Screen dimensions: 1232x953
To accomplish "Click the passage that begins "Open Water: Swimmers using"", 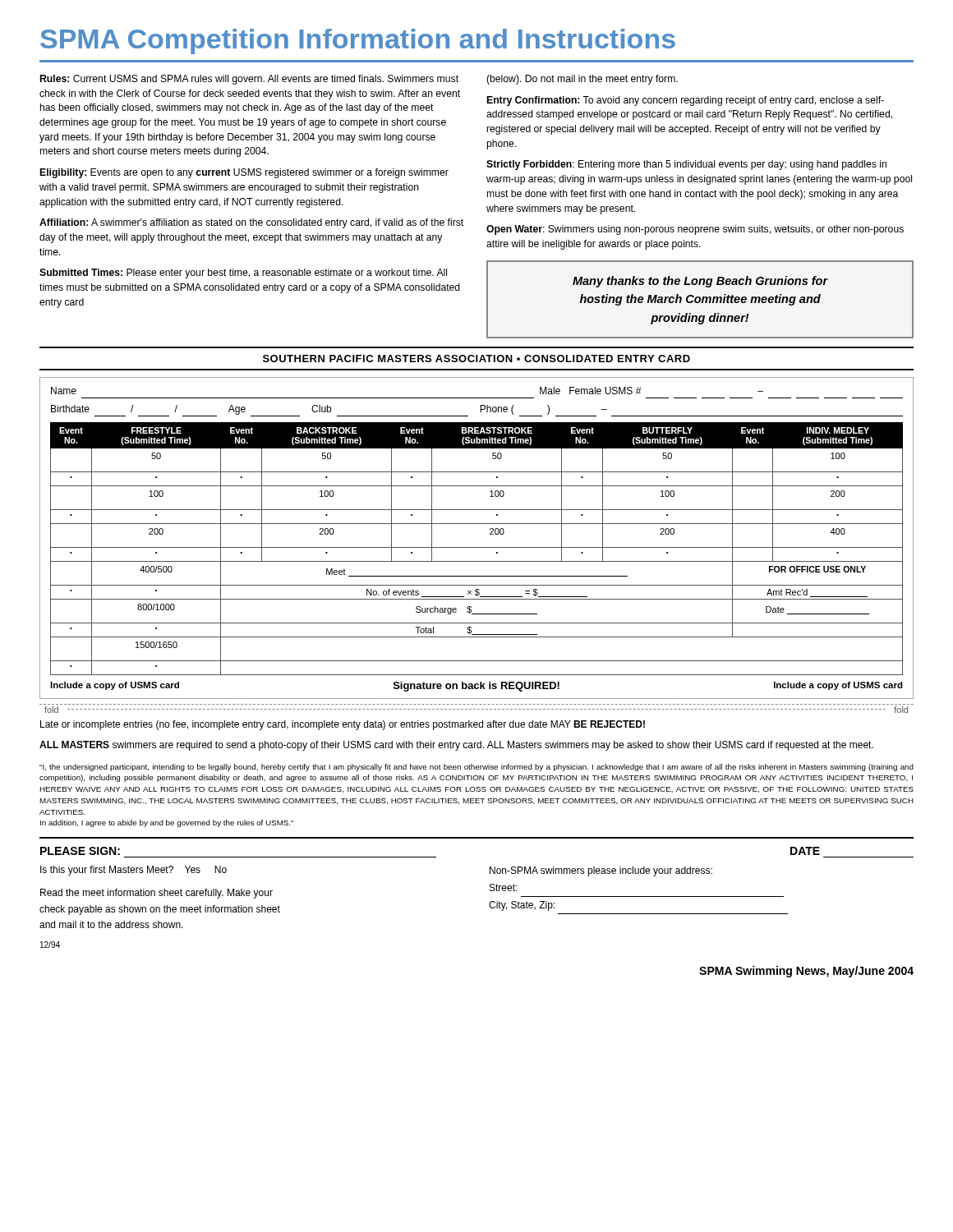I will [x=695, y=237].
